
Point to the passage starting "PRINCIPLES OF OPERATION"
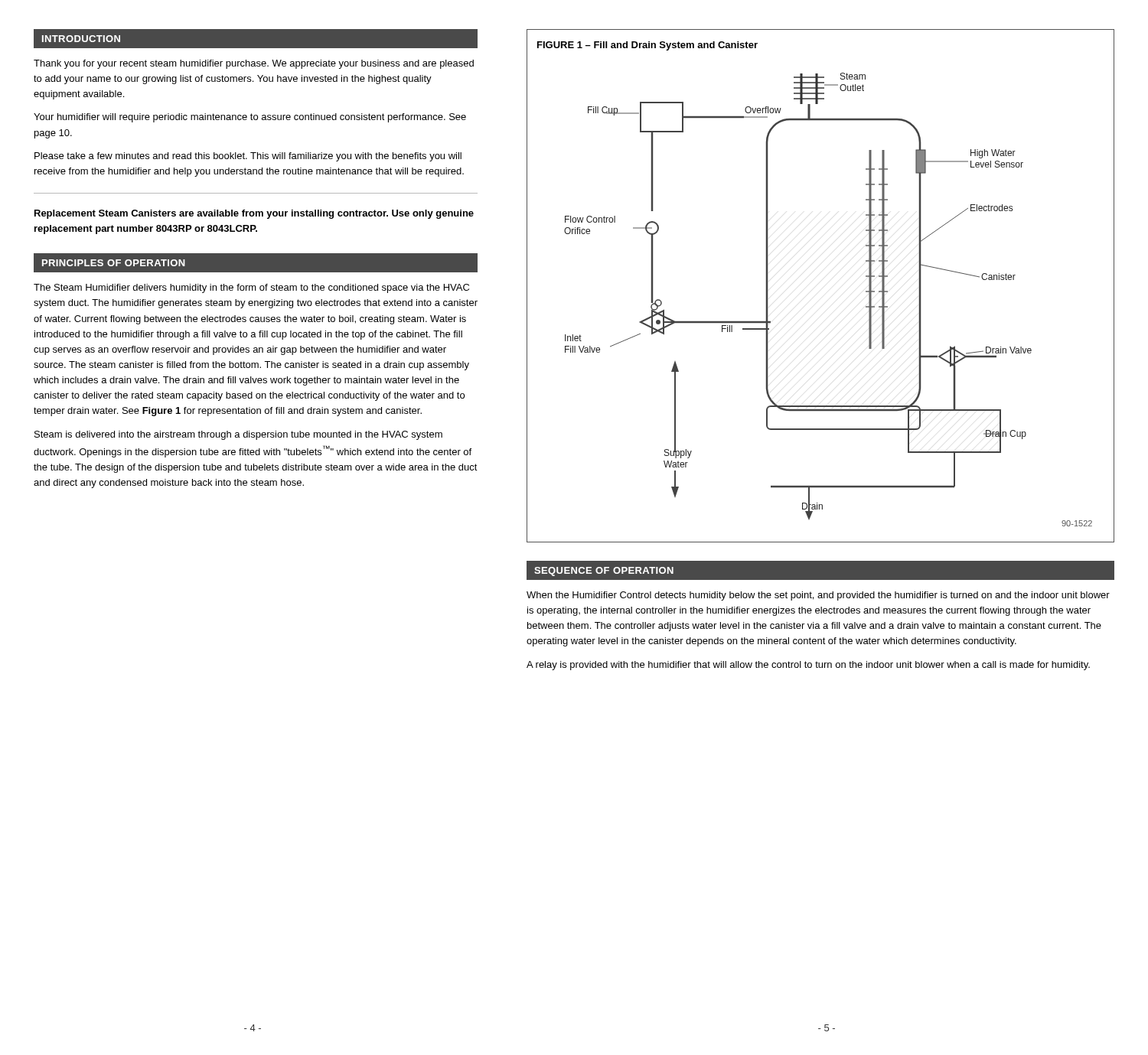113,263
